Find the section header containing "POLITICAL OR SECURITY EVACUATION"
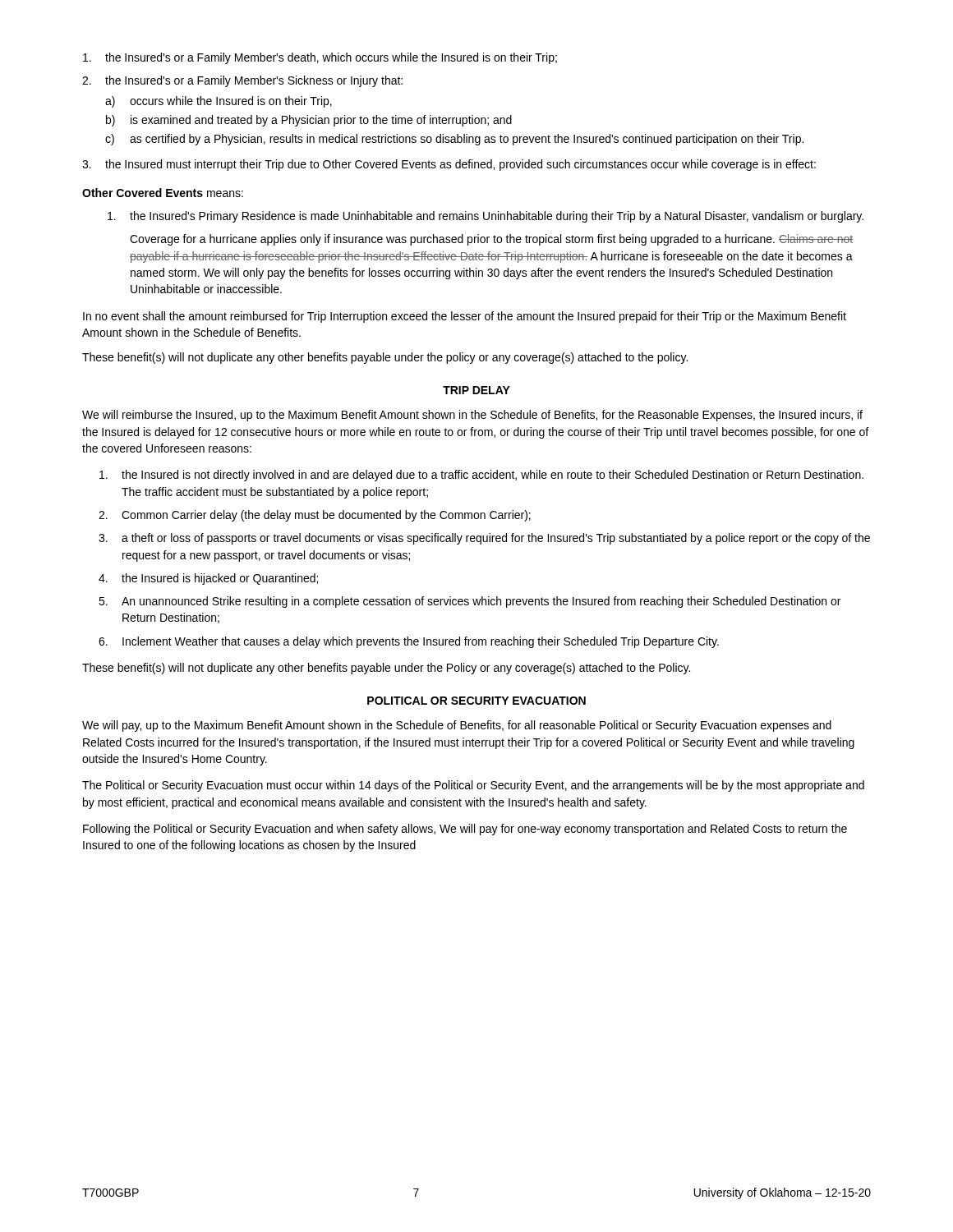The height and width of the screenshot is (1232, 953). (476, 701)
